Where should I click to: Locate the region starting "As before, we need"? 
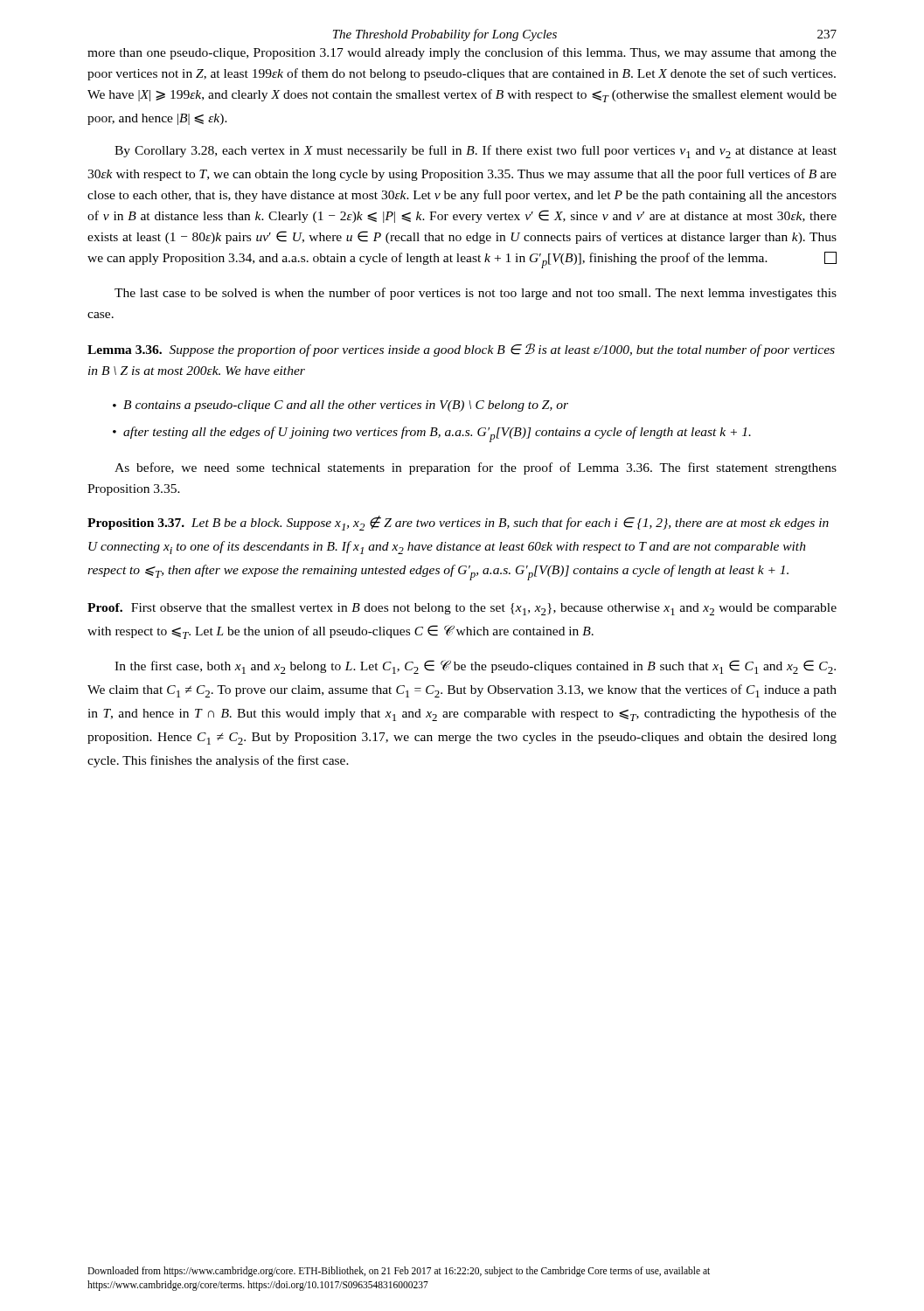[x=462, y=478]
